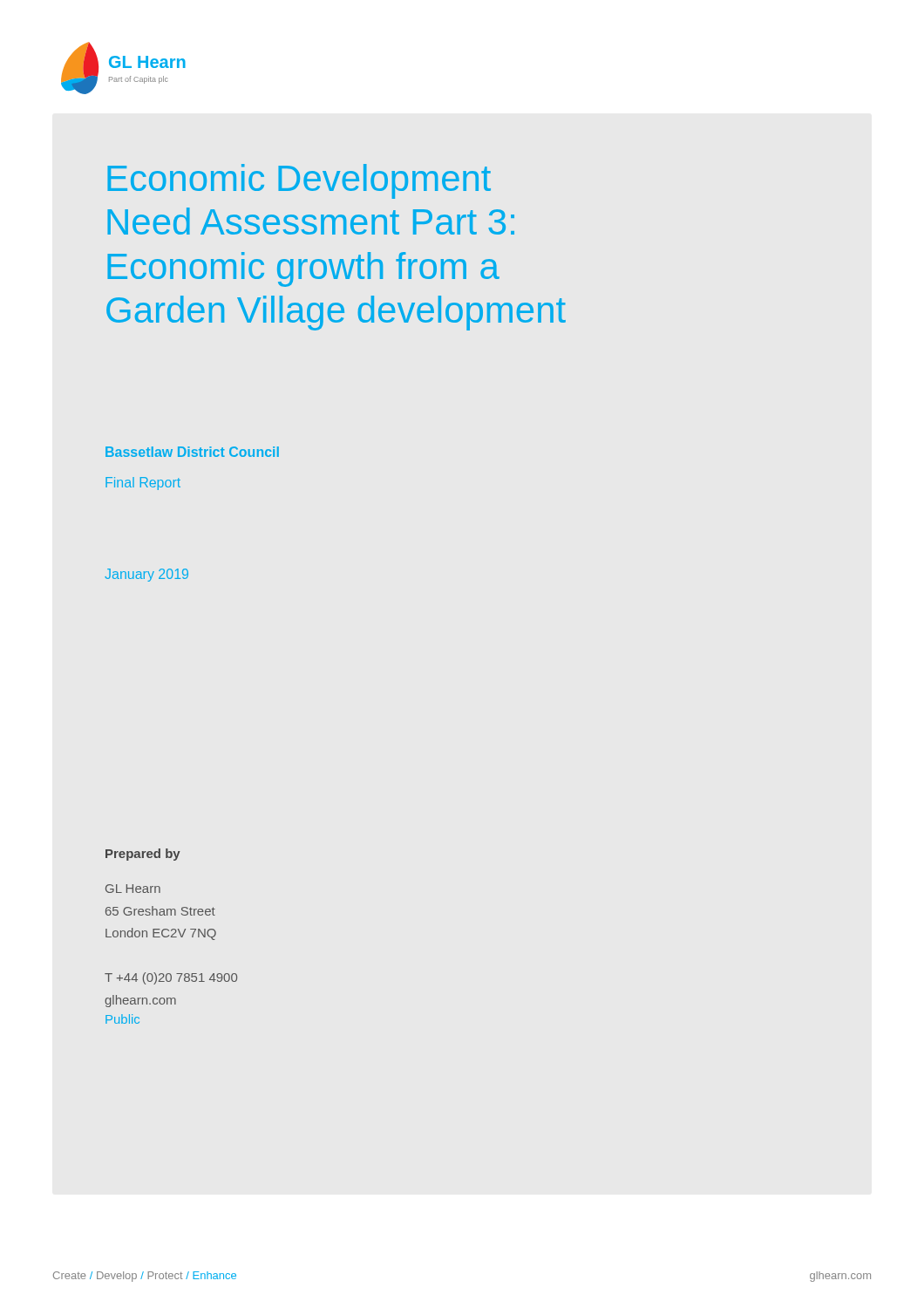Click the logo
Viewport: 924px width, 1308px height.
[x=122, y=70]
